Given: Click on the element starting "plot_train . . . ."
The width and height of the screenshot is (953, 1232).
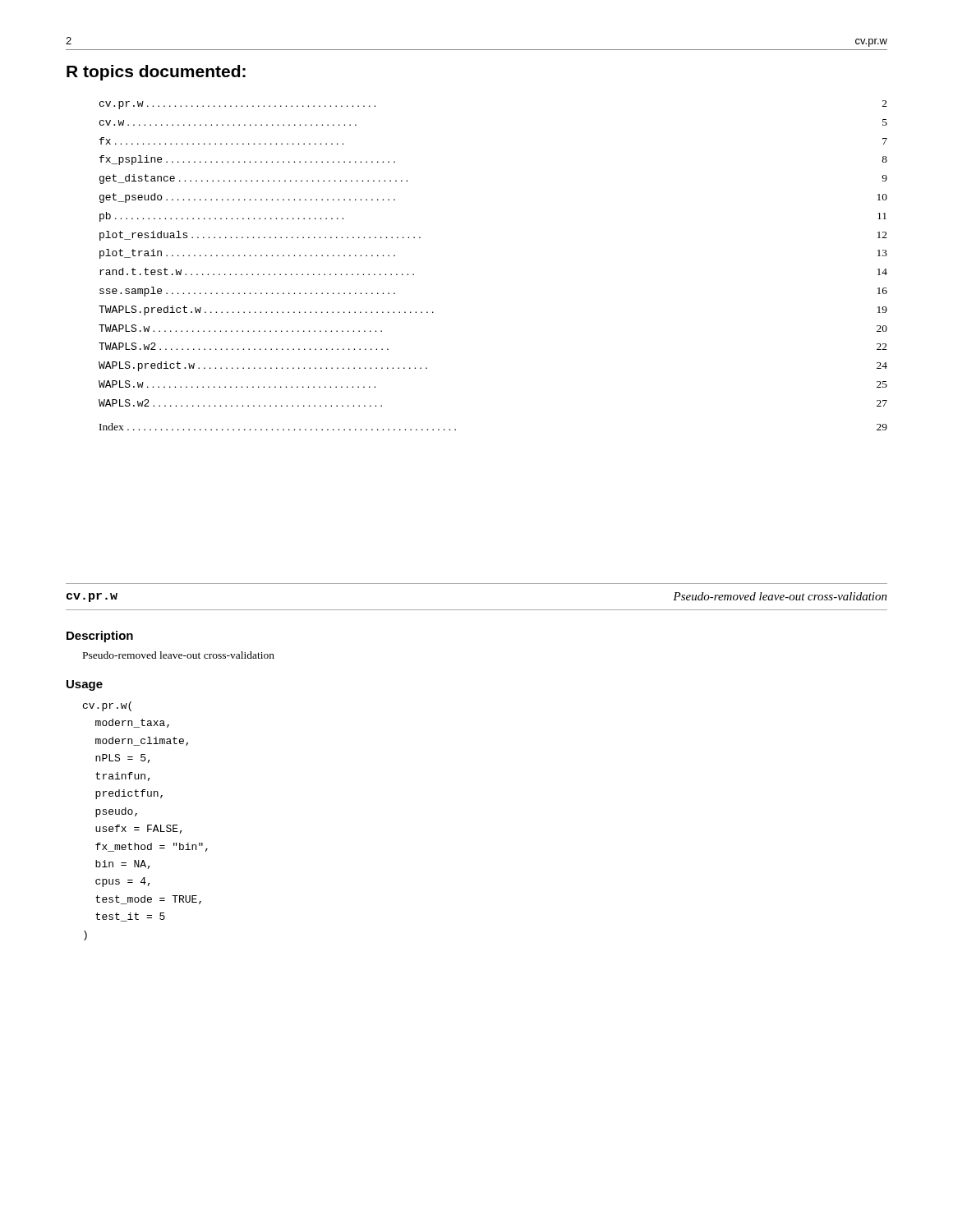Looking at the screenshot, I should tap(134, 253).
